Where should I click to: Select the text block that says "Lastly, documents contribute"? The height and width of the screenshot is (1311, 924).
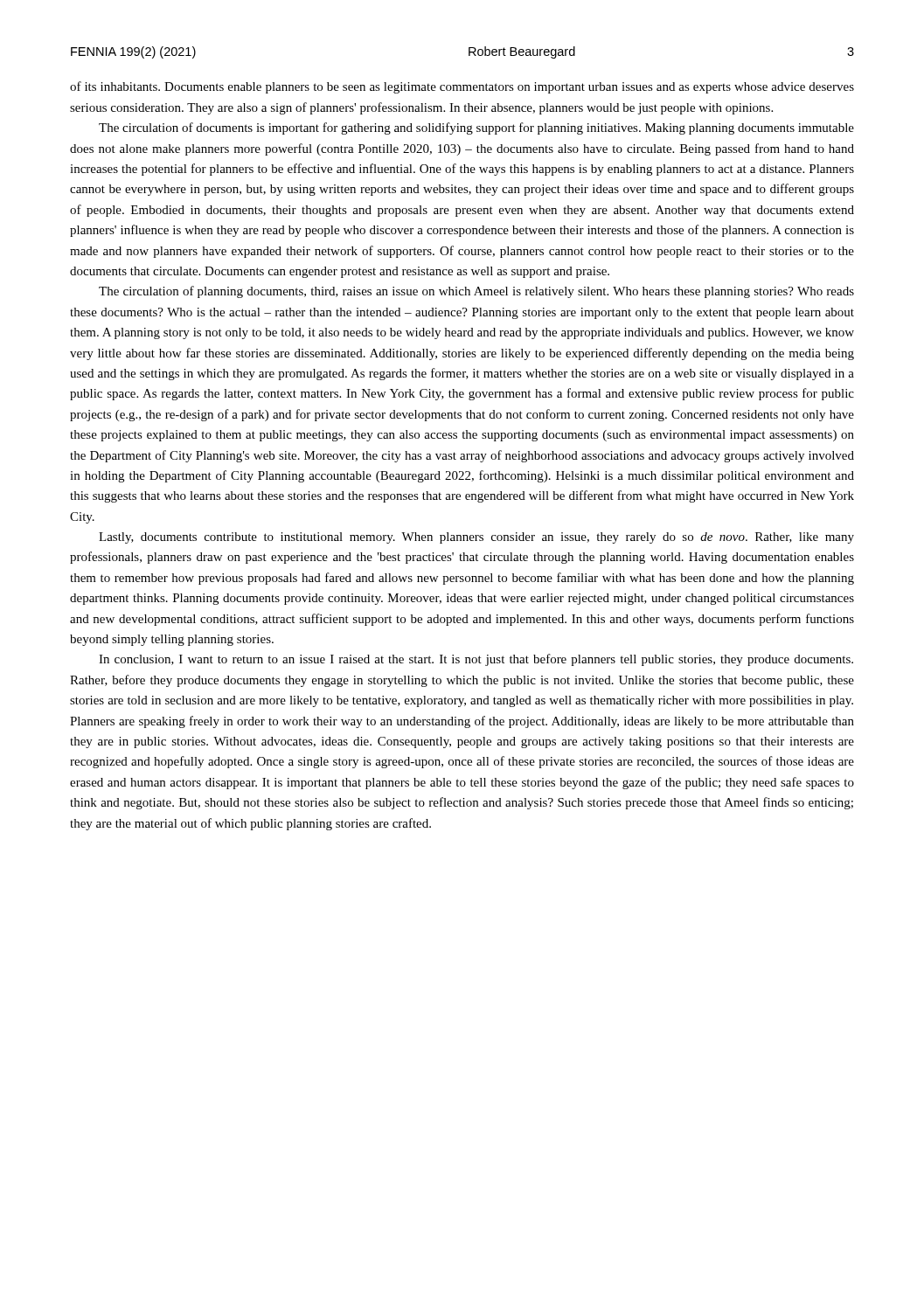tap(462, 588)
